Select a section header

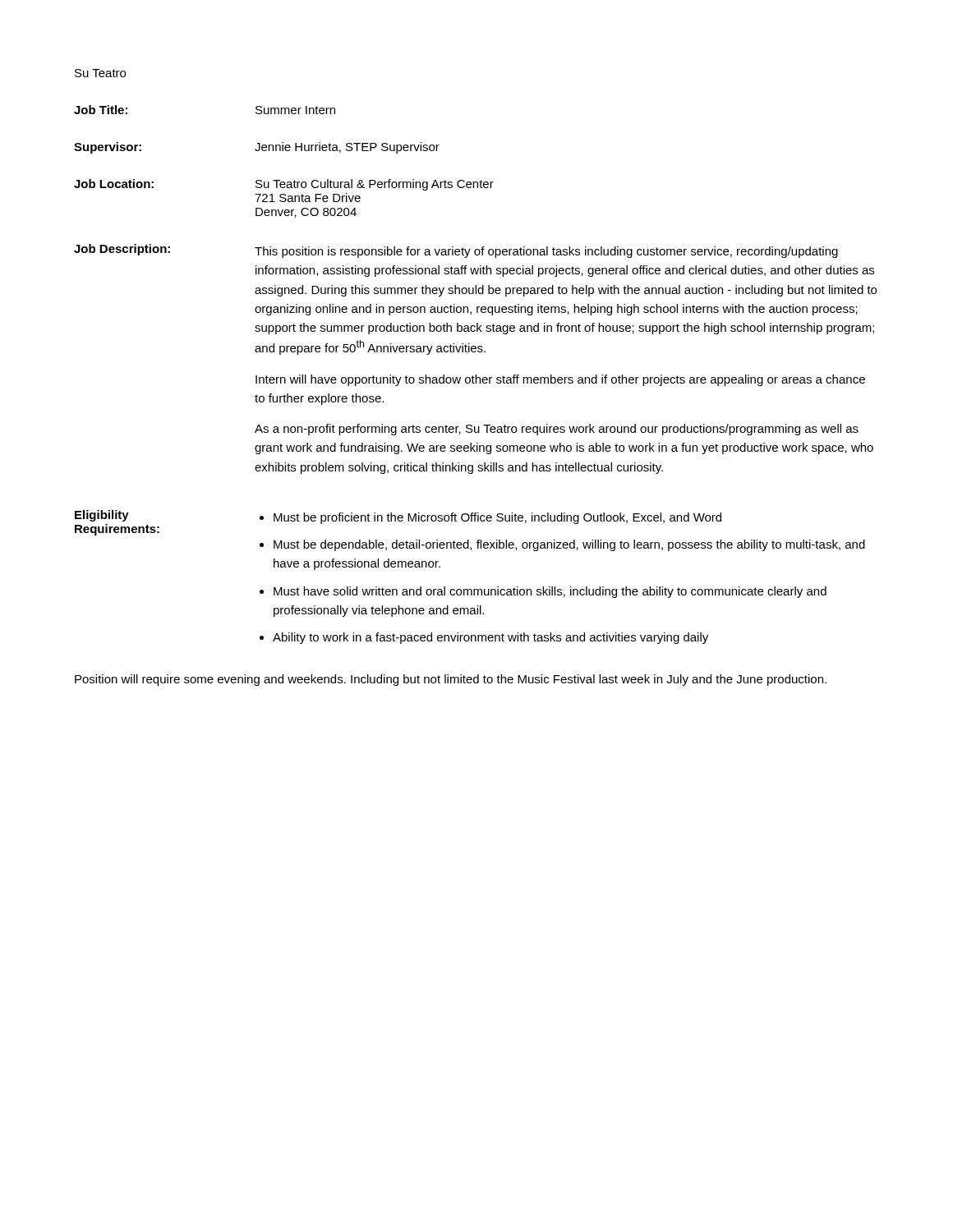117,521
